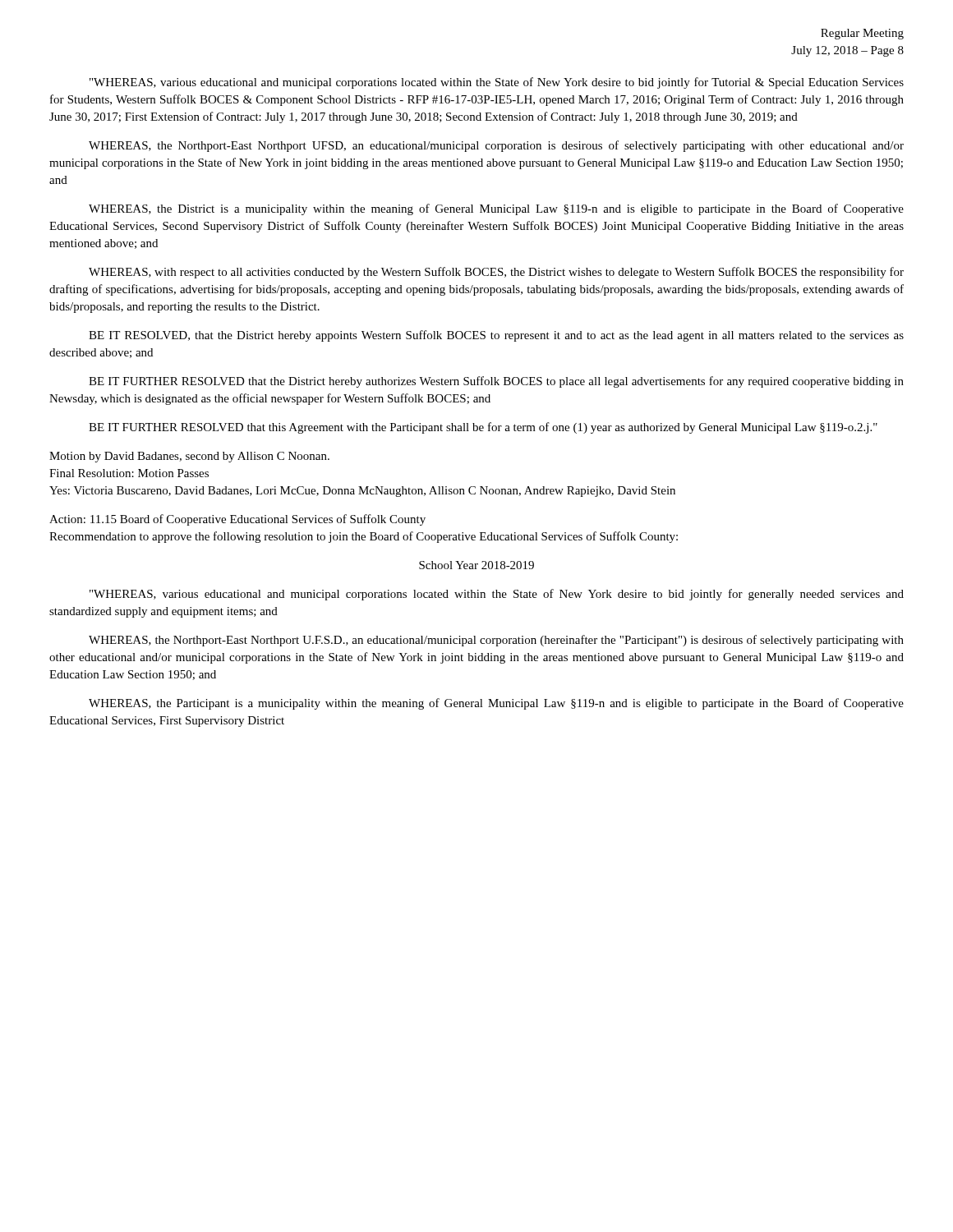Locate the region starting "Motion by David Badanes,"
The image size is (953, 1232).
(x=189, y=457)
